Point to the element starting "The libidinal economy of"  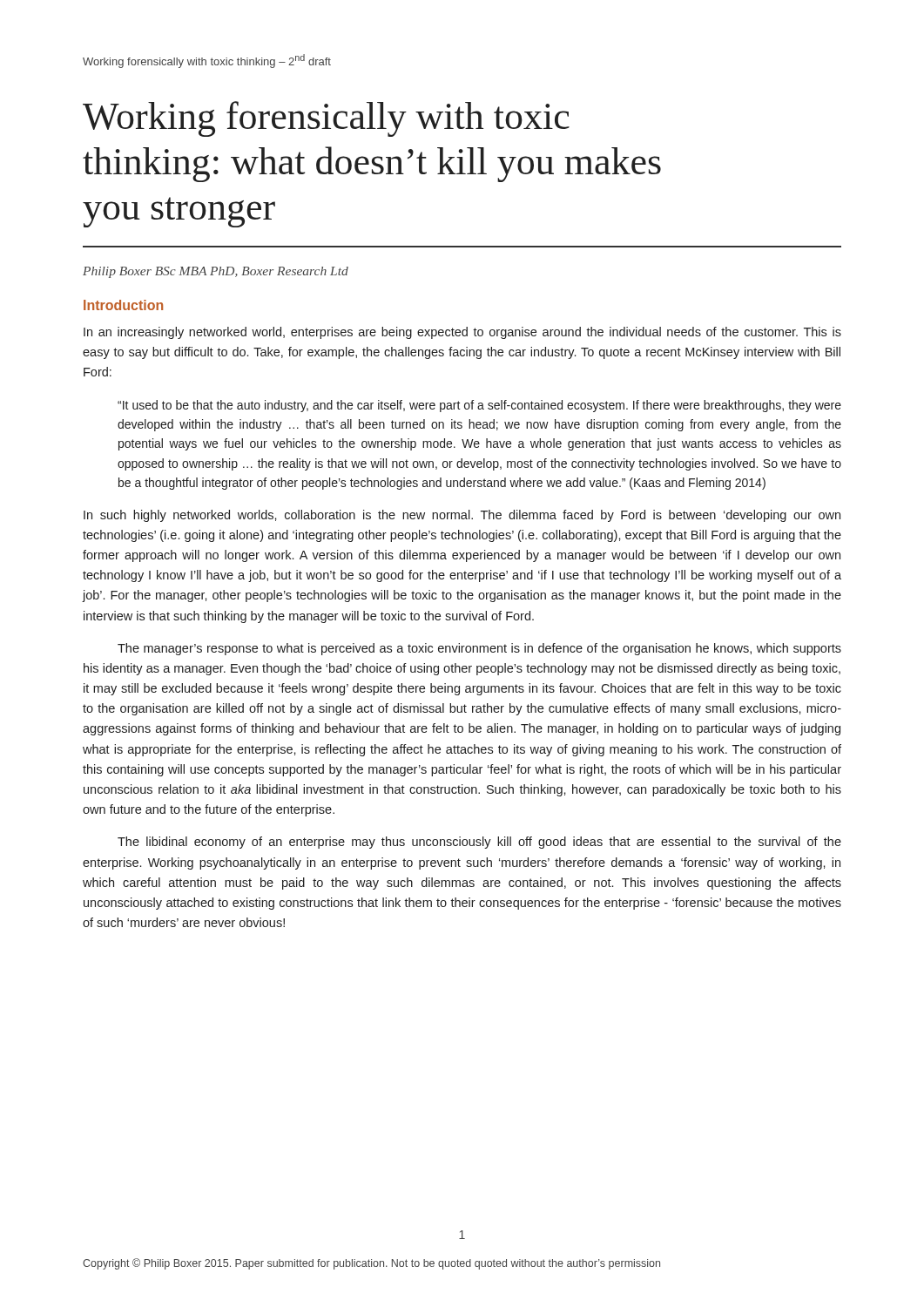click(x=462, y=882)
